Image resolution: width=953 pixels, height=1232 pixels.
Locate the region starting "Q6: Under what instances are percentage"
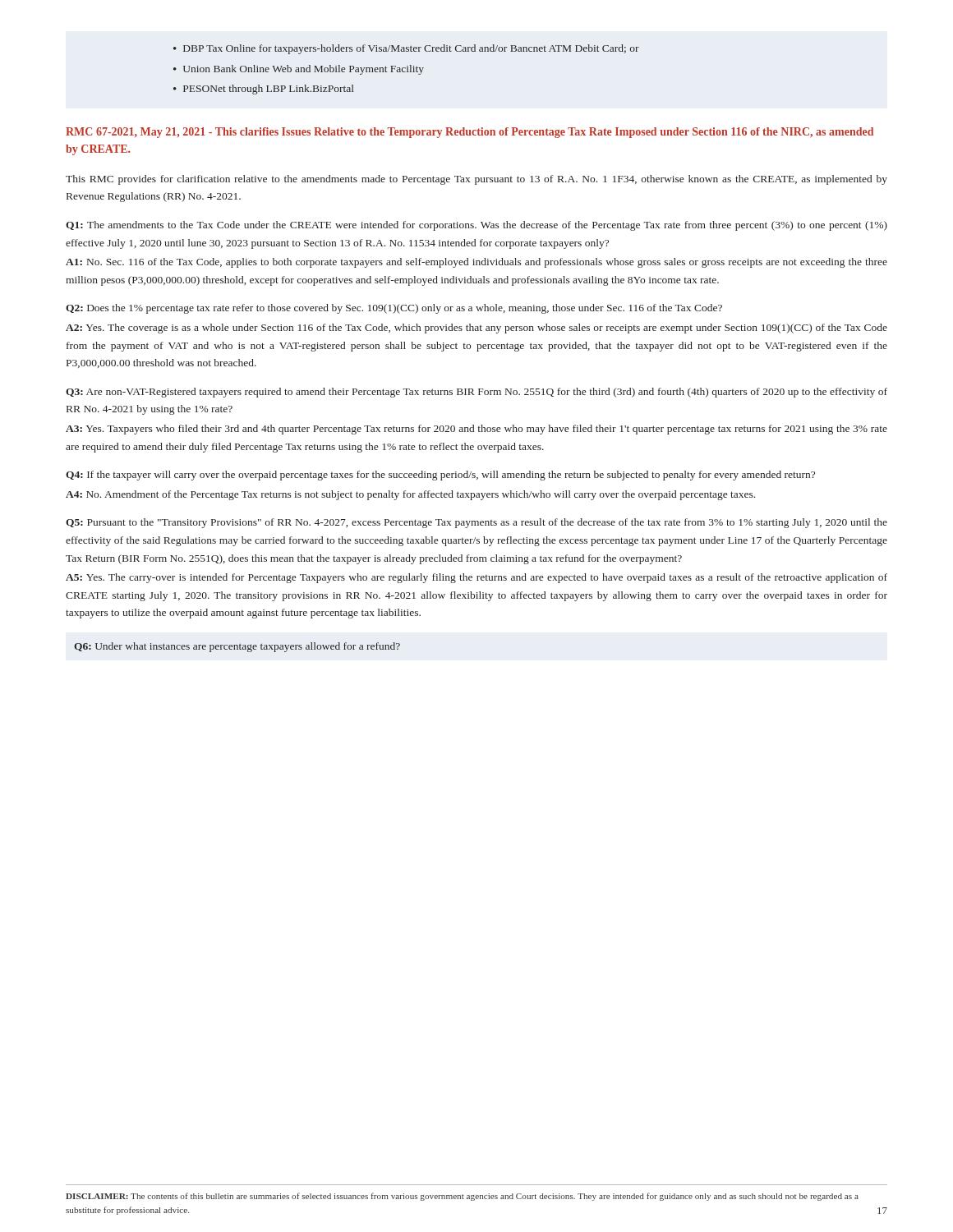237,646
